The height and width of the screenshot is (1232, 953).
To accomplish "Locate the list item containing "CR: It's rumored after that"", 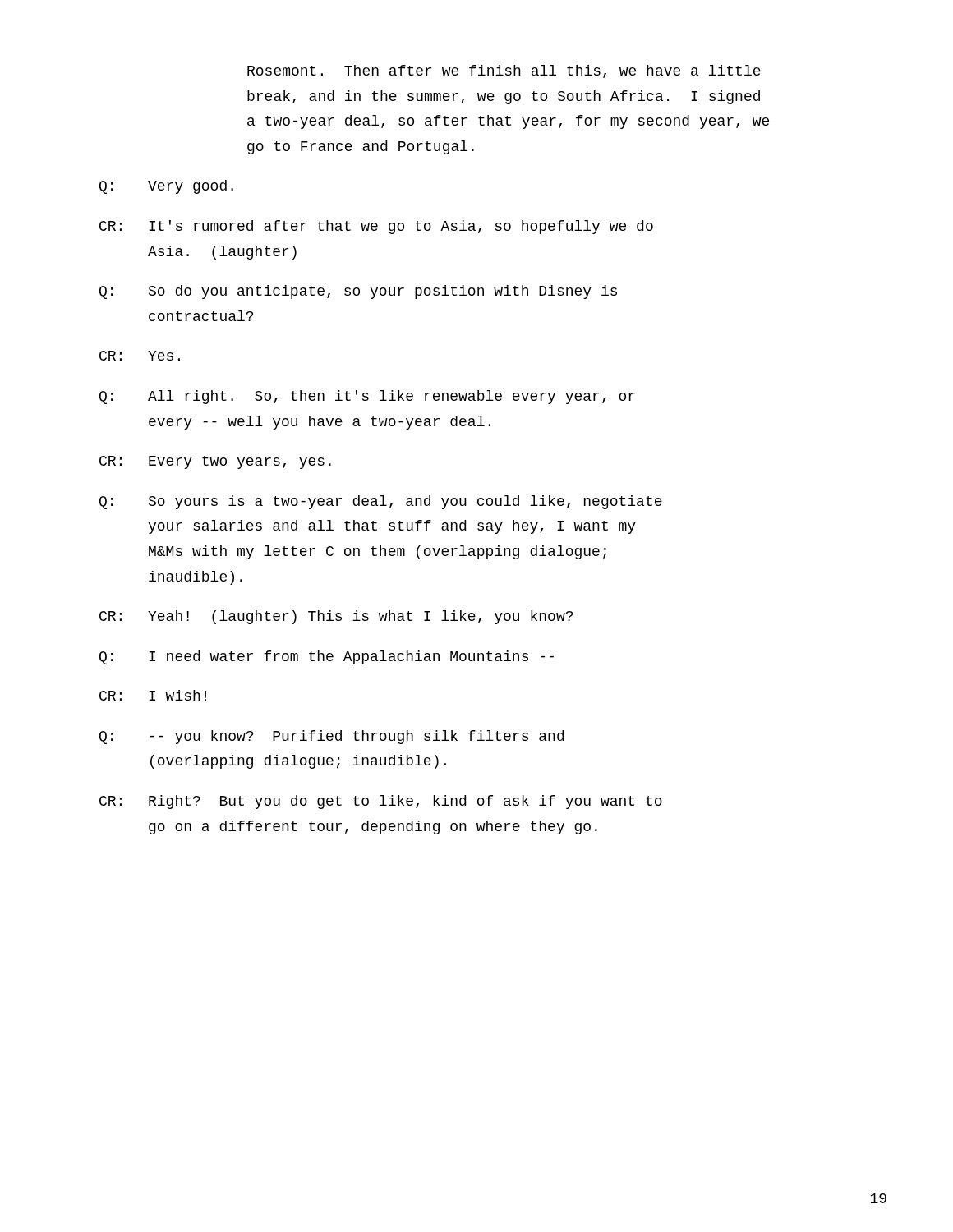I will 493,240.
